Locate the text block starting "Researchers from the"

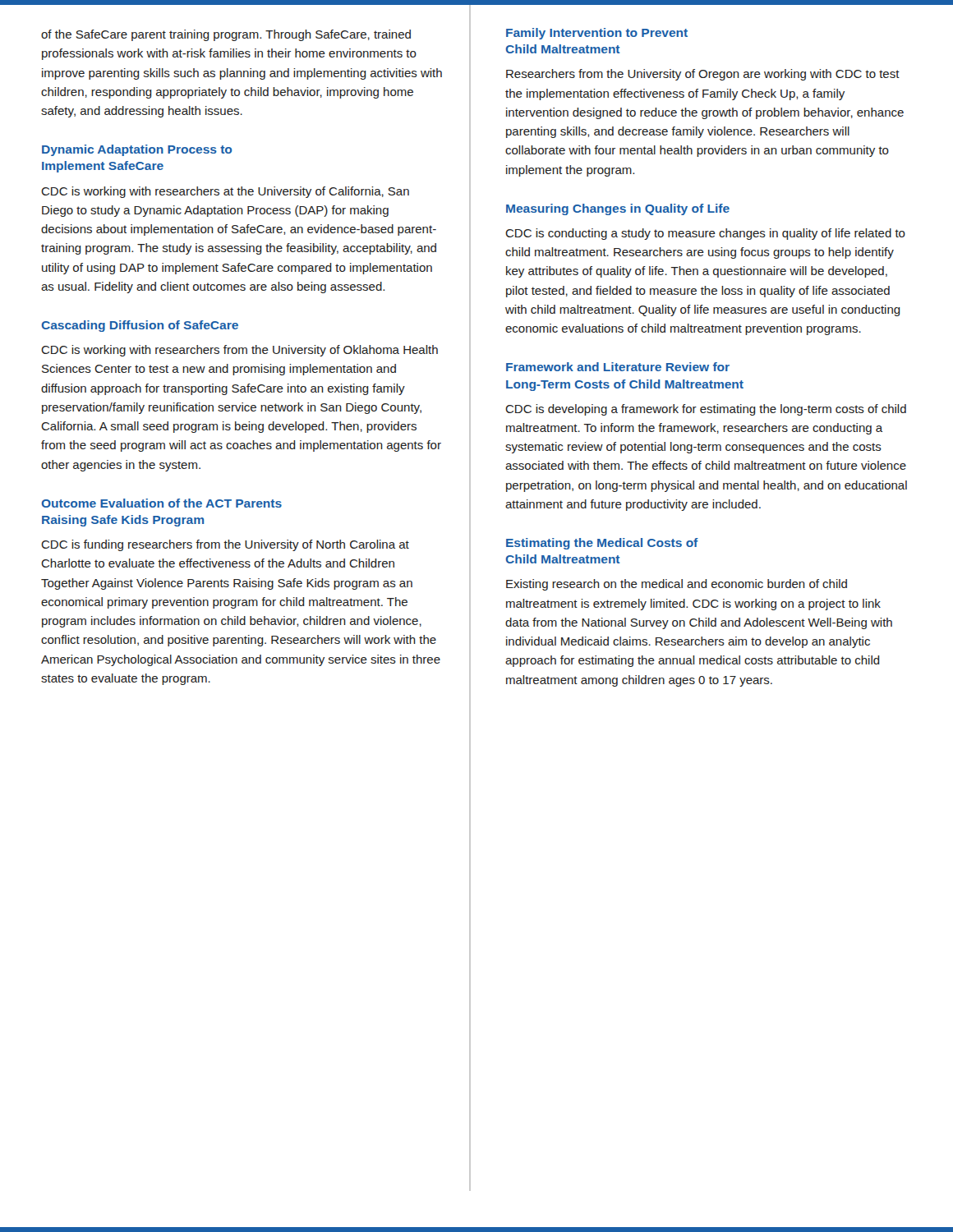pos(705,121)
